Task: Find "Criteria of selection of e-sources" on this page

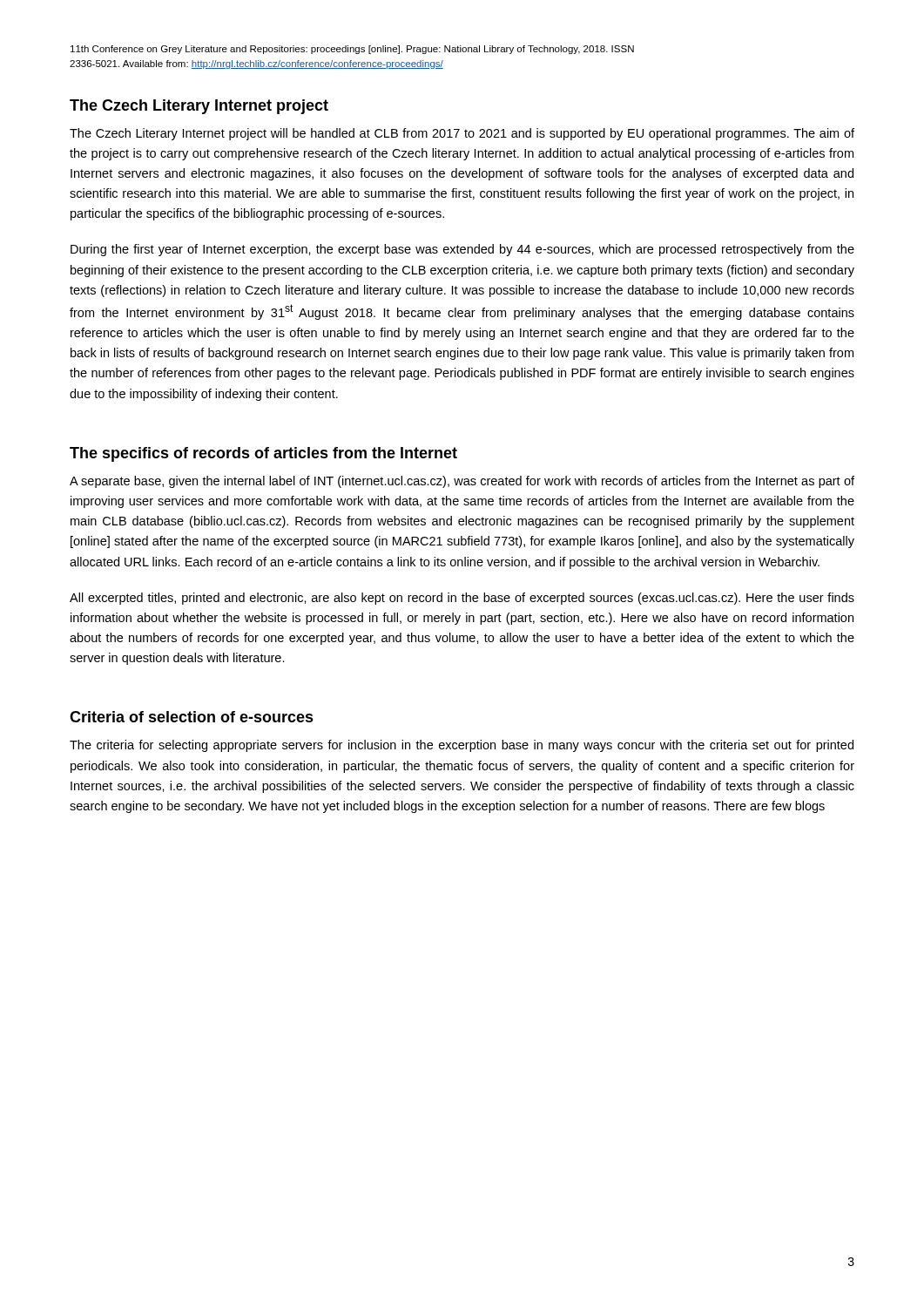Action: 192,717
